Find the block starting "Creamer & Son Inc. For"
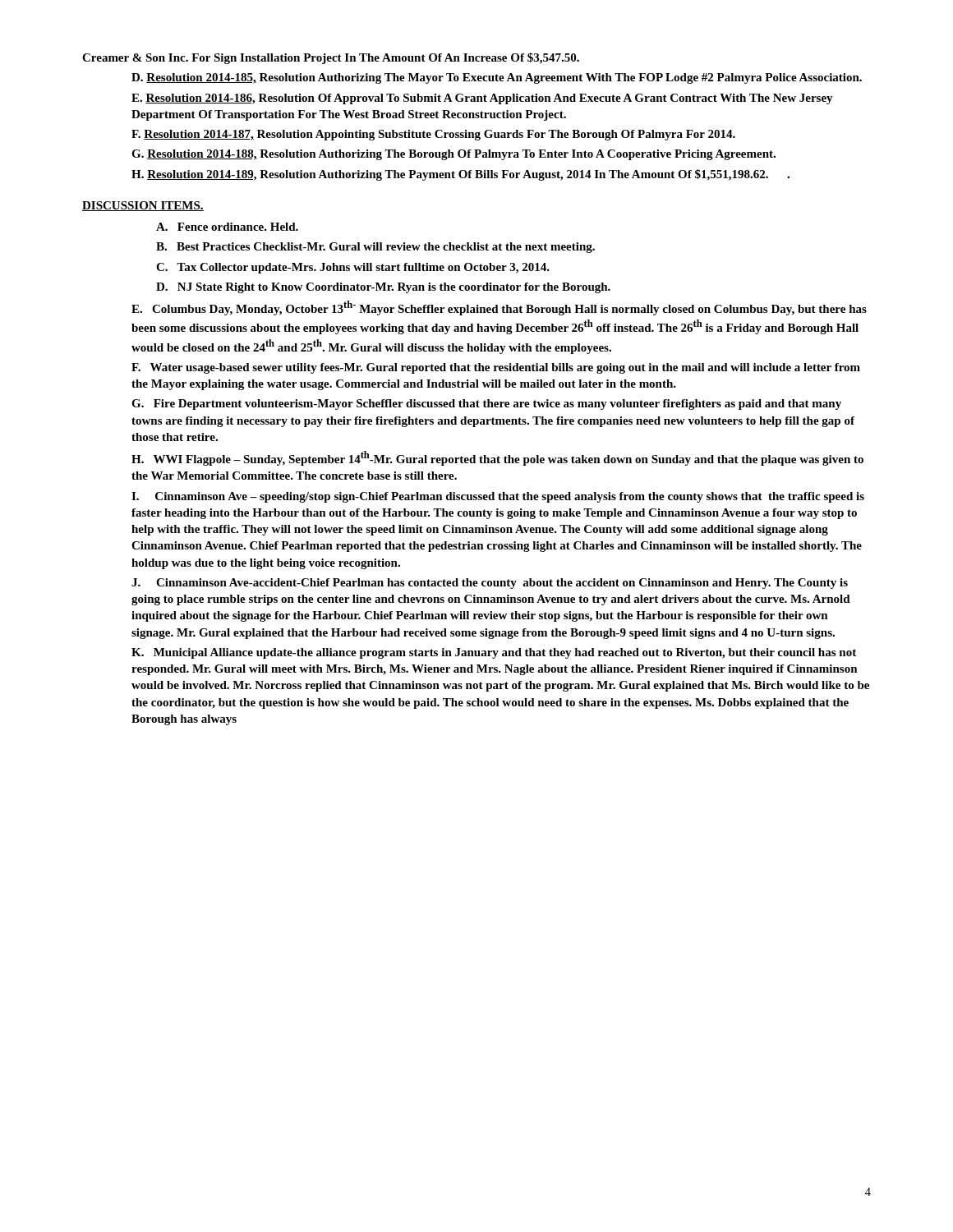This screenshot has height=1232, width=953. (476, 58)
